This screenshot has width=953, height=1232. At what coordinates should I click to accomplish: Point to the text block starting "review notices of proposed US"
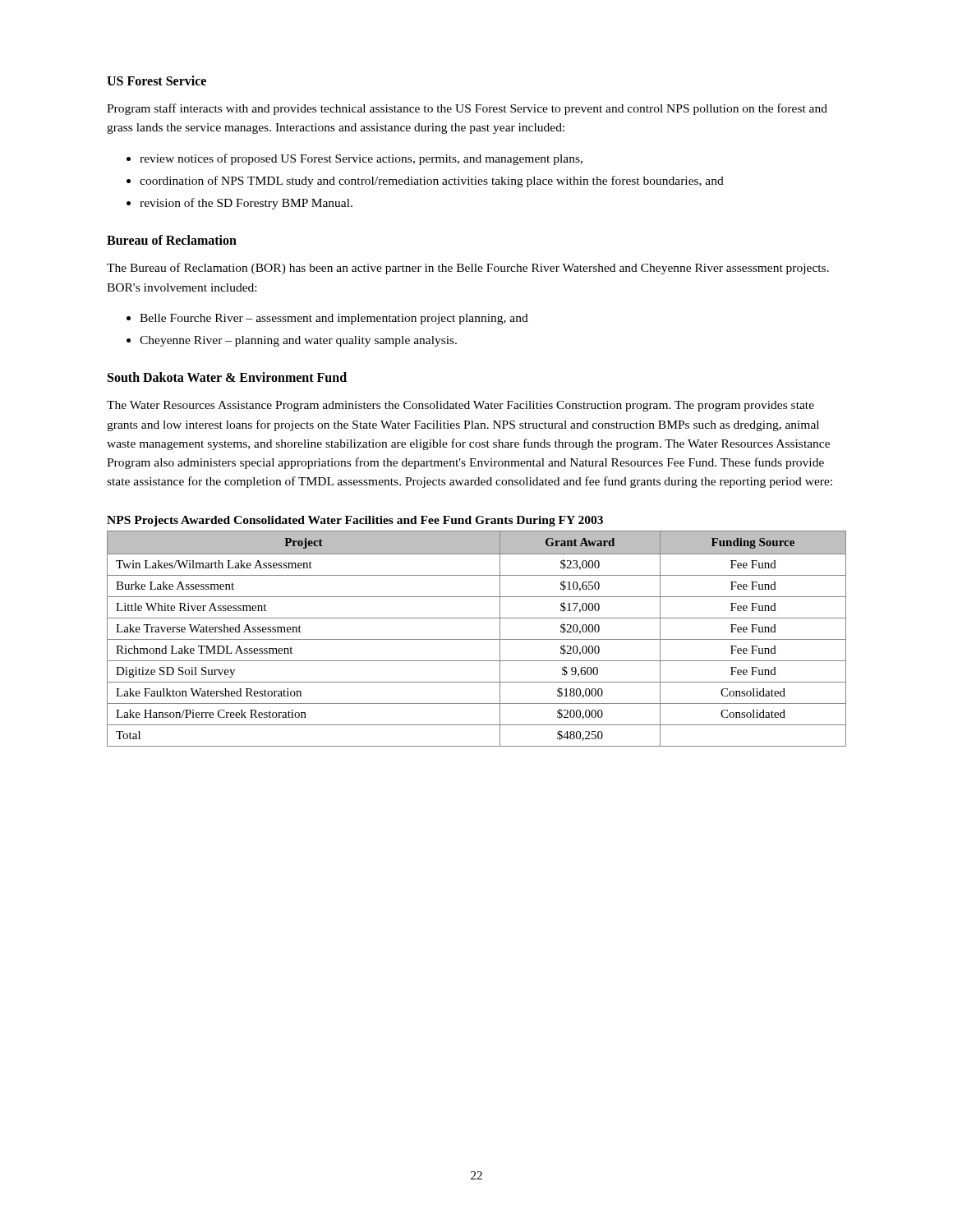[361, 158]
